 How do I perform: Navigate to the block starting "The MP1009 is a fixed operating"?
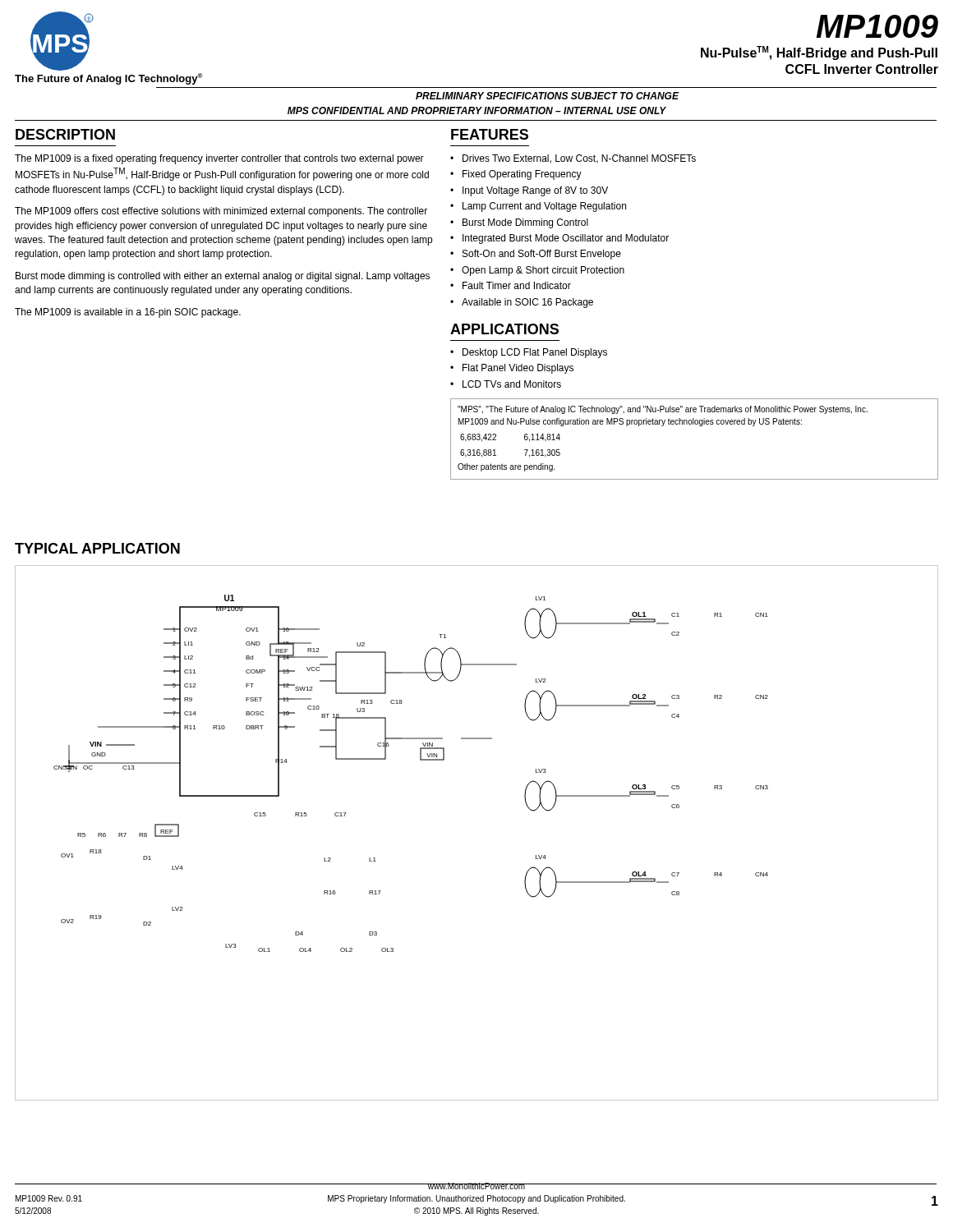click(222, 174)
